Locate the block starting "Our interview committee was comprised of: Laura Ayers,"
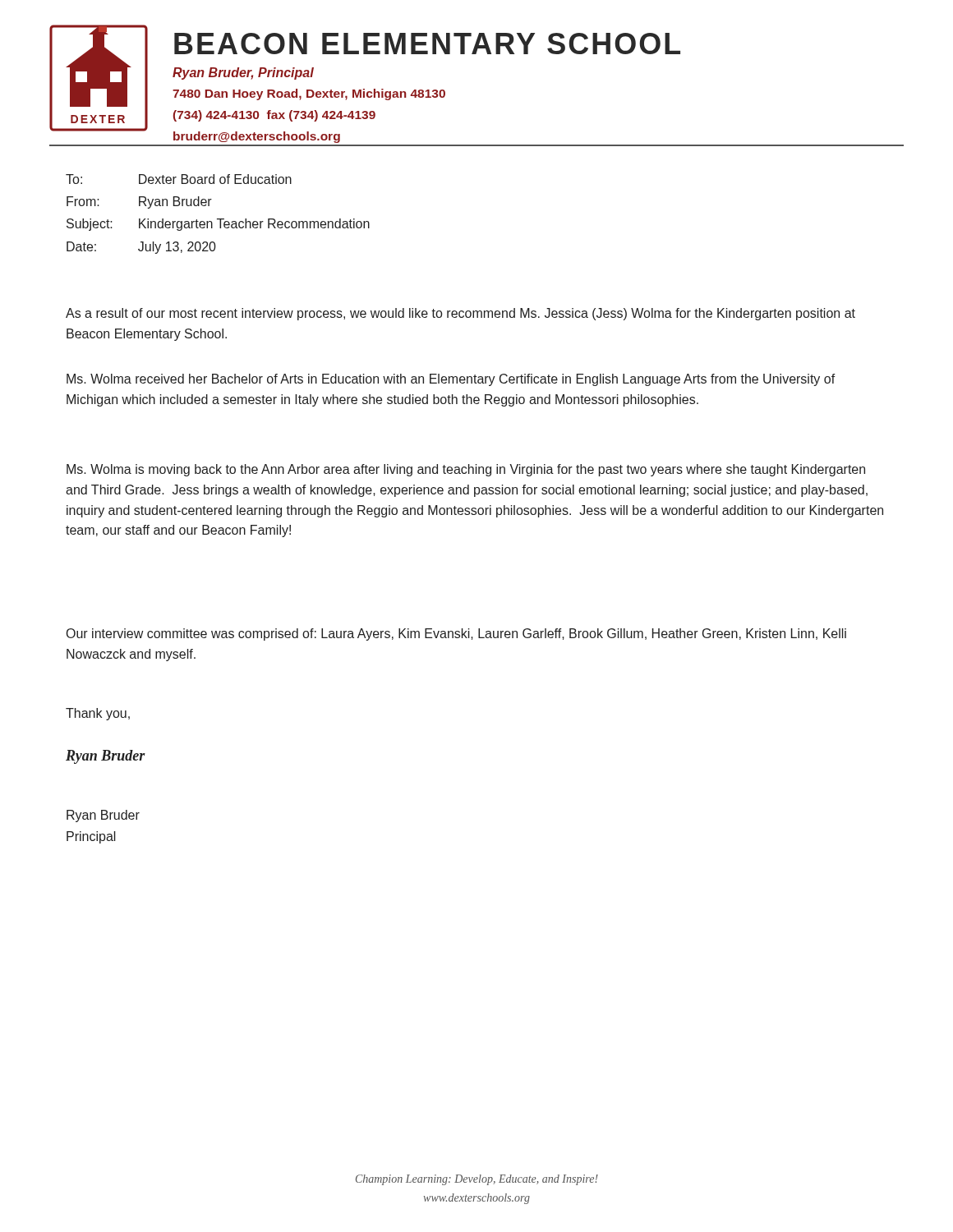This screenshot has width=953, height=1232. (456, 644)
